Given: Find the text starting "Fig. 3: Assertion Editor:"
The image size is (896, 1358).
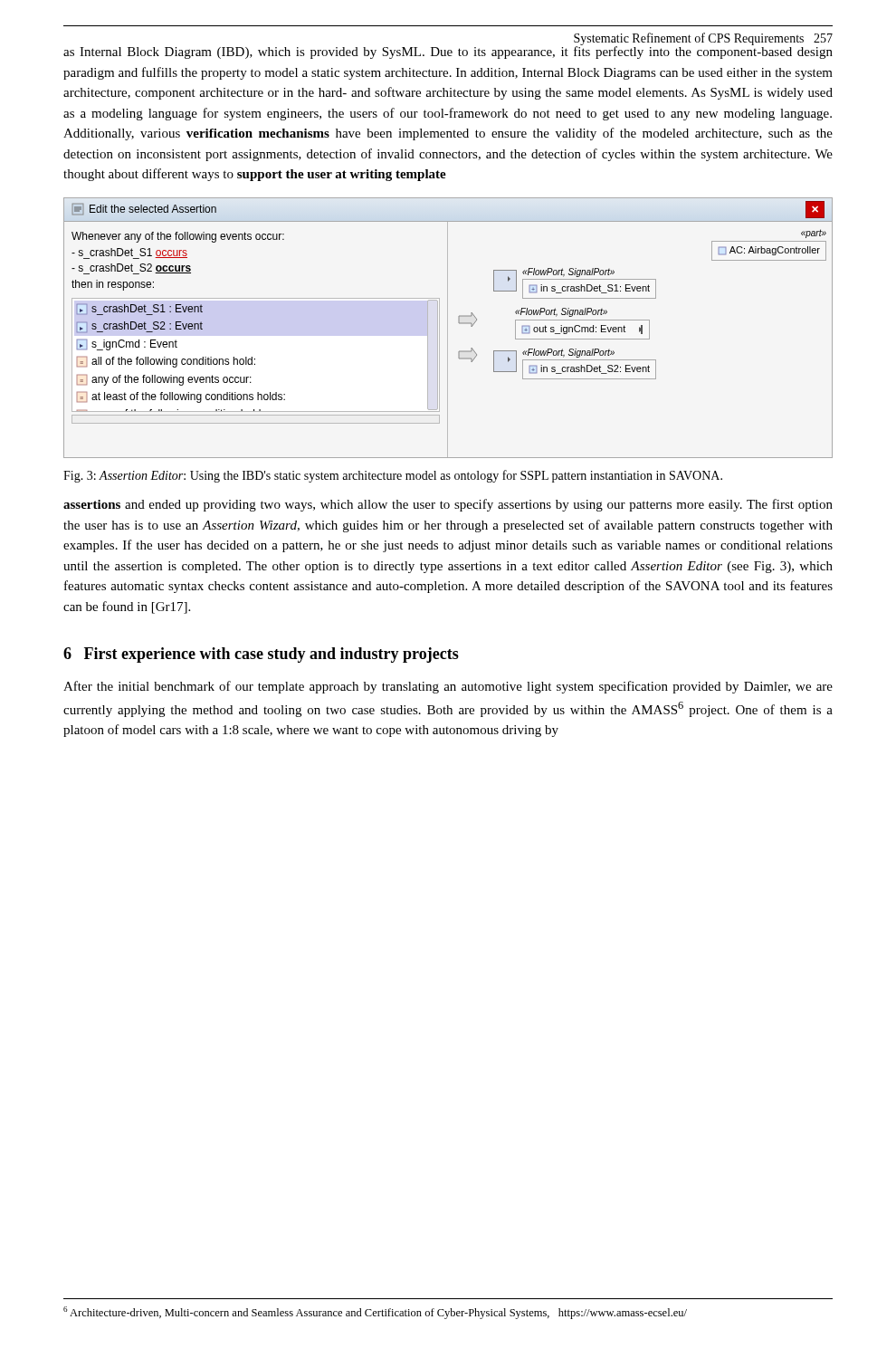Looking at the screenshot, I should 448,476.
